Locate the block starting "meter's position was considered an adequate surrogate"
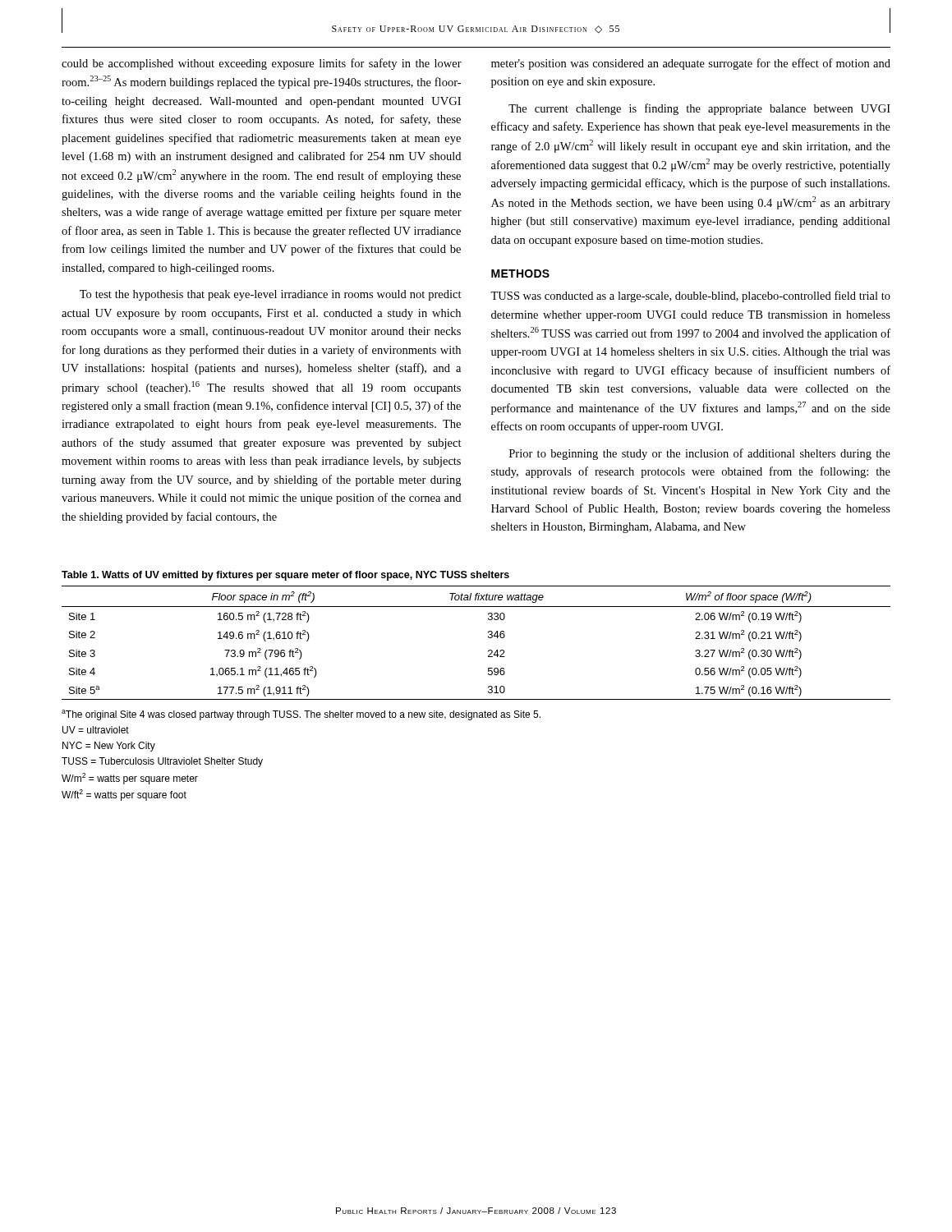 [x=691, y=152]
